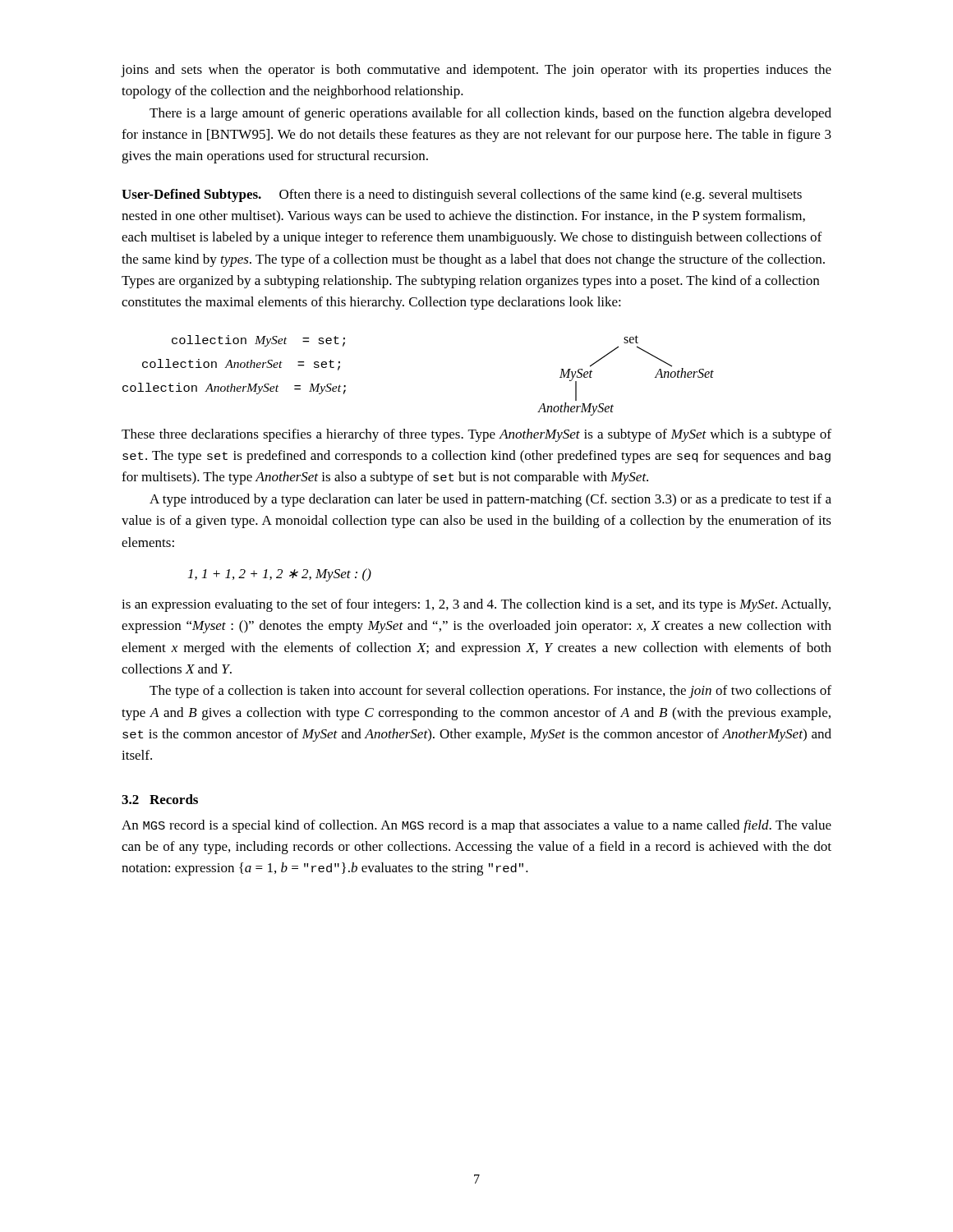Screen dimensions: 1232x953
Task: Click the passage that begins "These three declarations specifies"
Action: click(x=476, y=456)
